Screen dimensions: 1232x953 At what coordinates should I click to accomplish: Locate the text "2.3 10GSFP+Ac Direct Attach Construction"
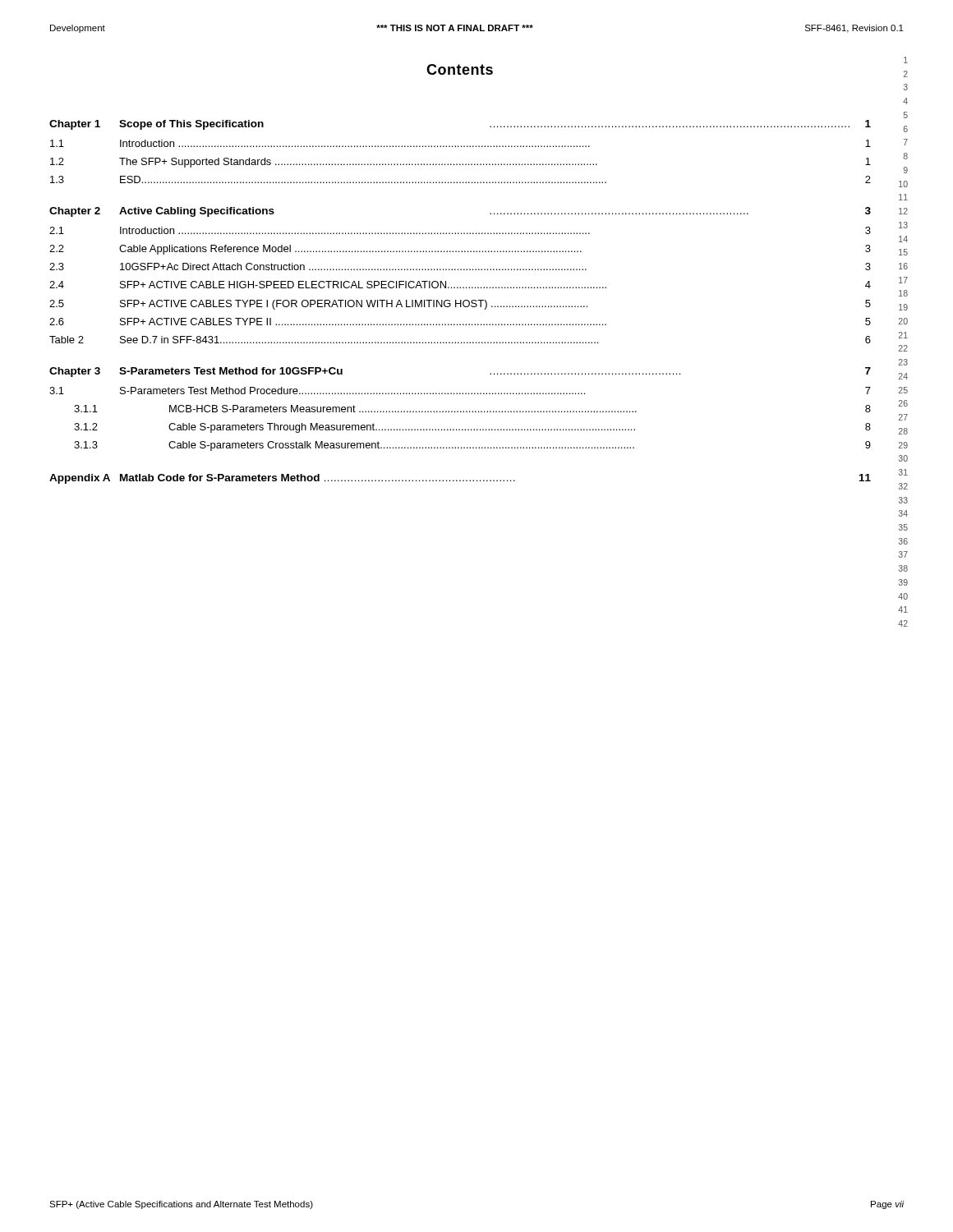460,267
